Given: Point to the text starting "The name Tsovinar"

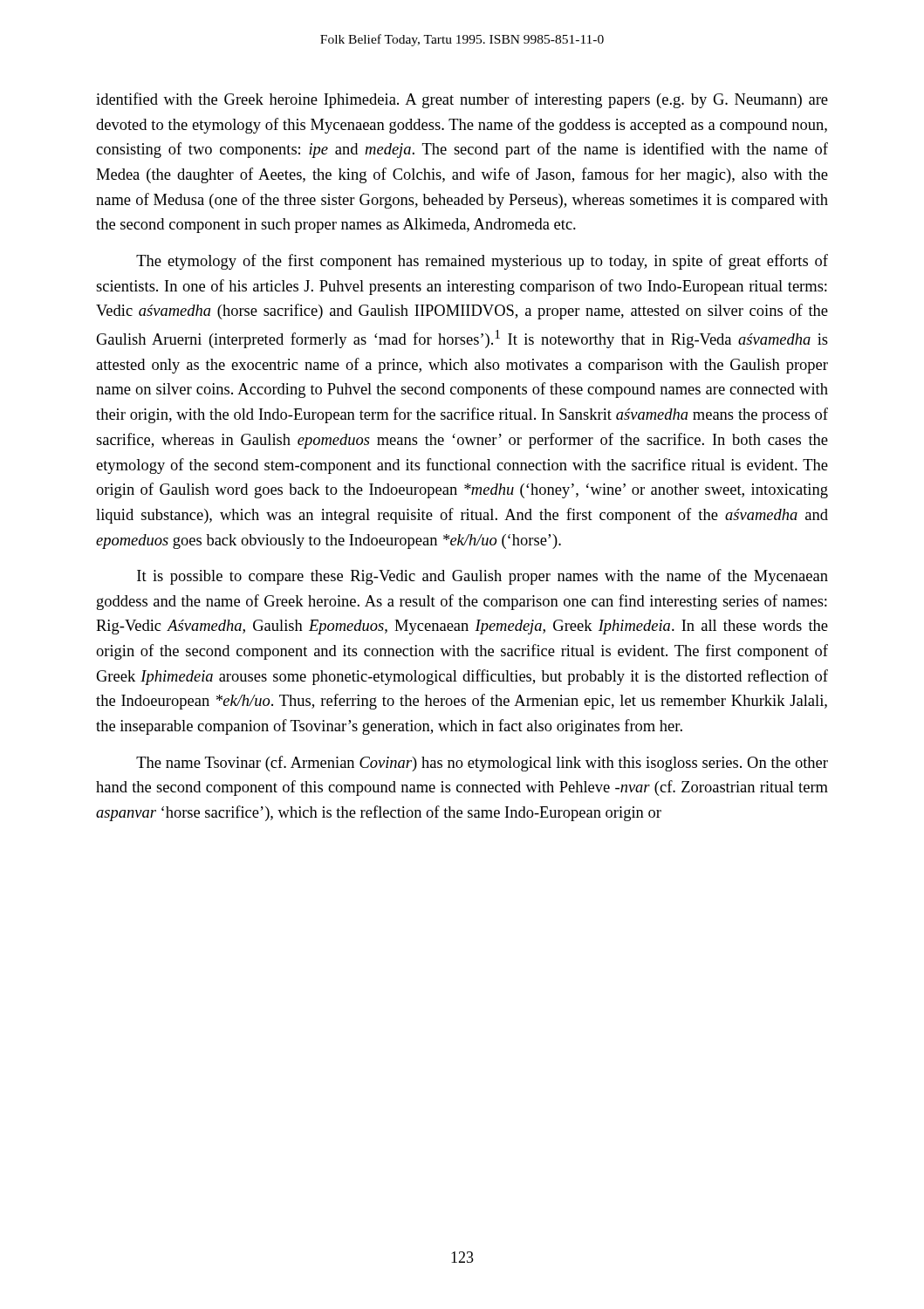Looking at the screenshot, I should [x=462, y=788].
